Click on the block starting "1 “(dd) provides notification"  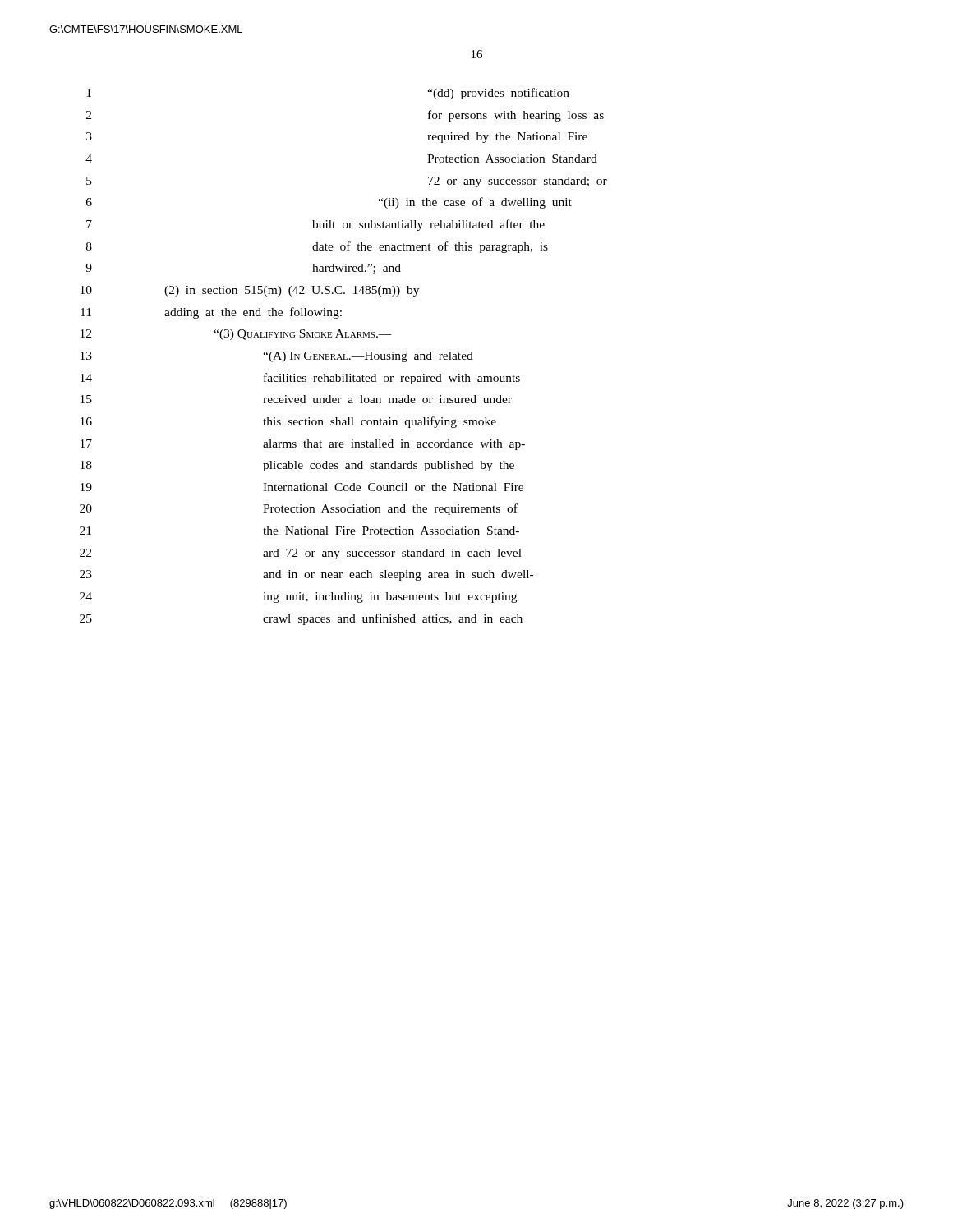tap(476, 93)
